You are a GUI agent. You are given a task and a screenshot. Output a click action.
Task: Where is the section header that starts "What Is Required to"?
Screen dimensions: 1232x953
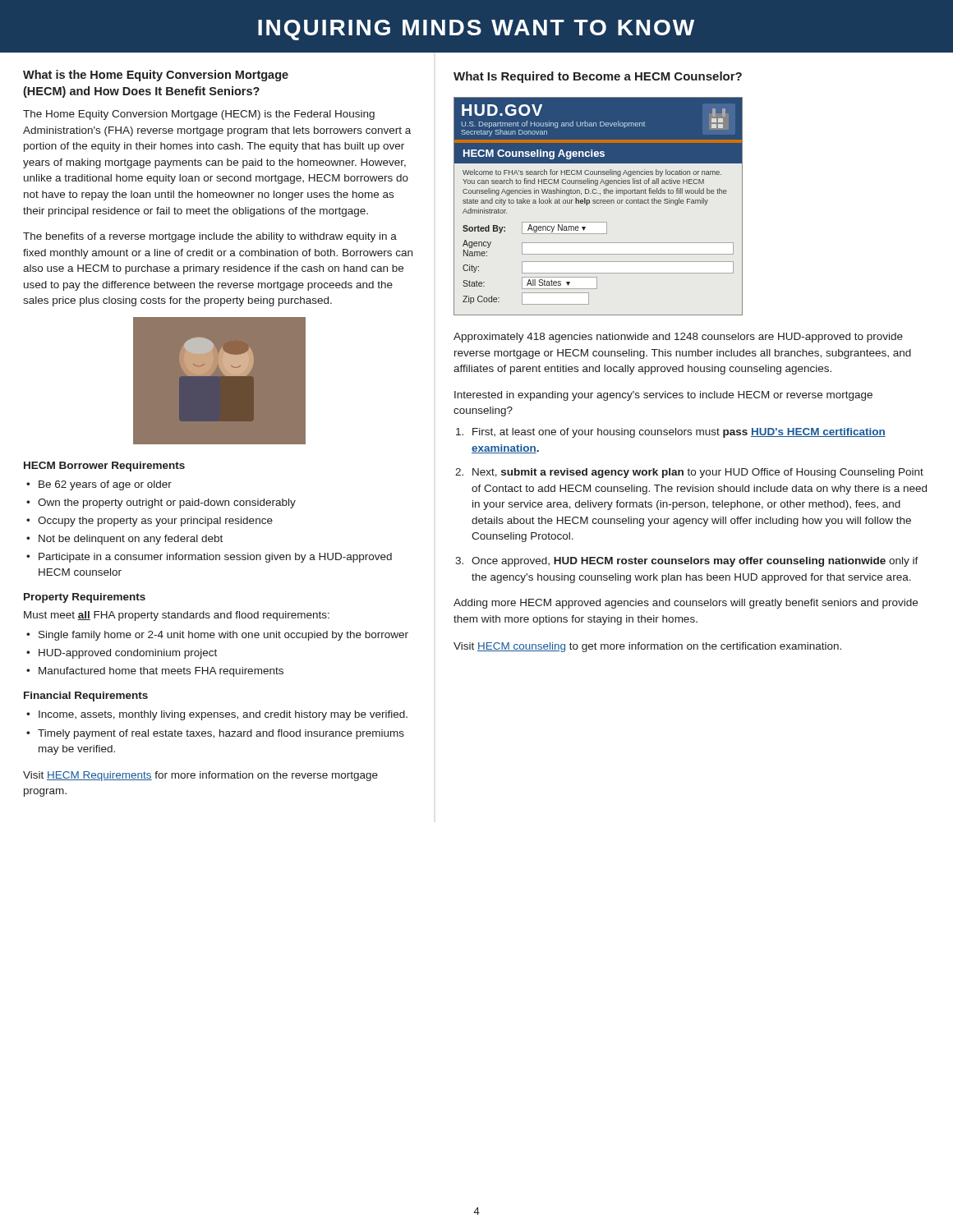click(598, 76)
